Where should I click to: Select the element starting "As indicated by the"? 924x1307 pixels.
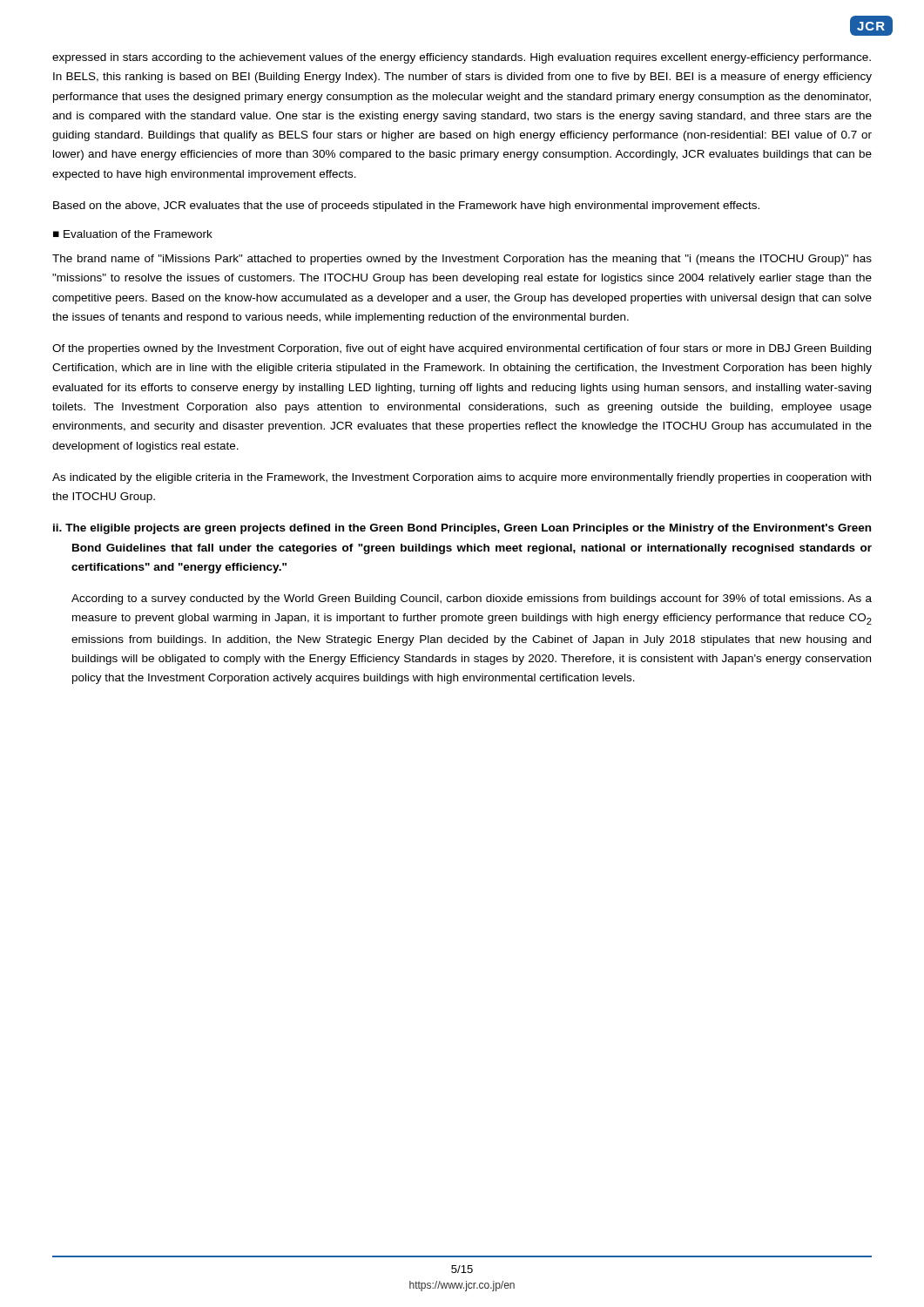(462, 487)
